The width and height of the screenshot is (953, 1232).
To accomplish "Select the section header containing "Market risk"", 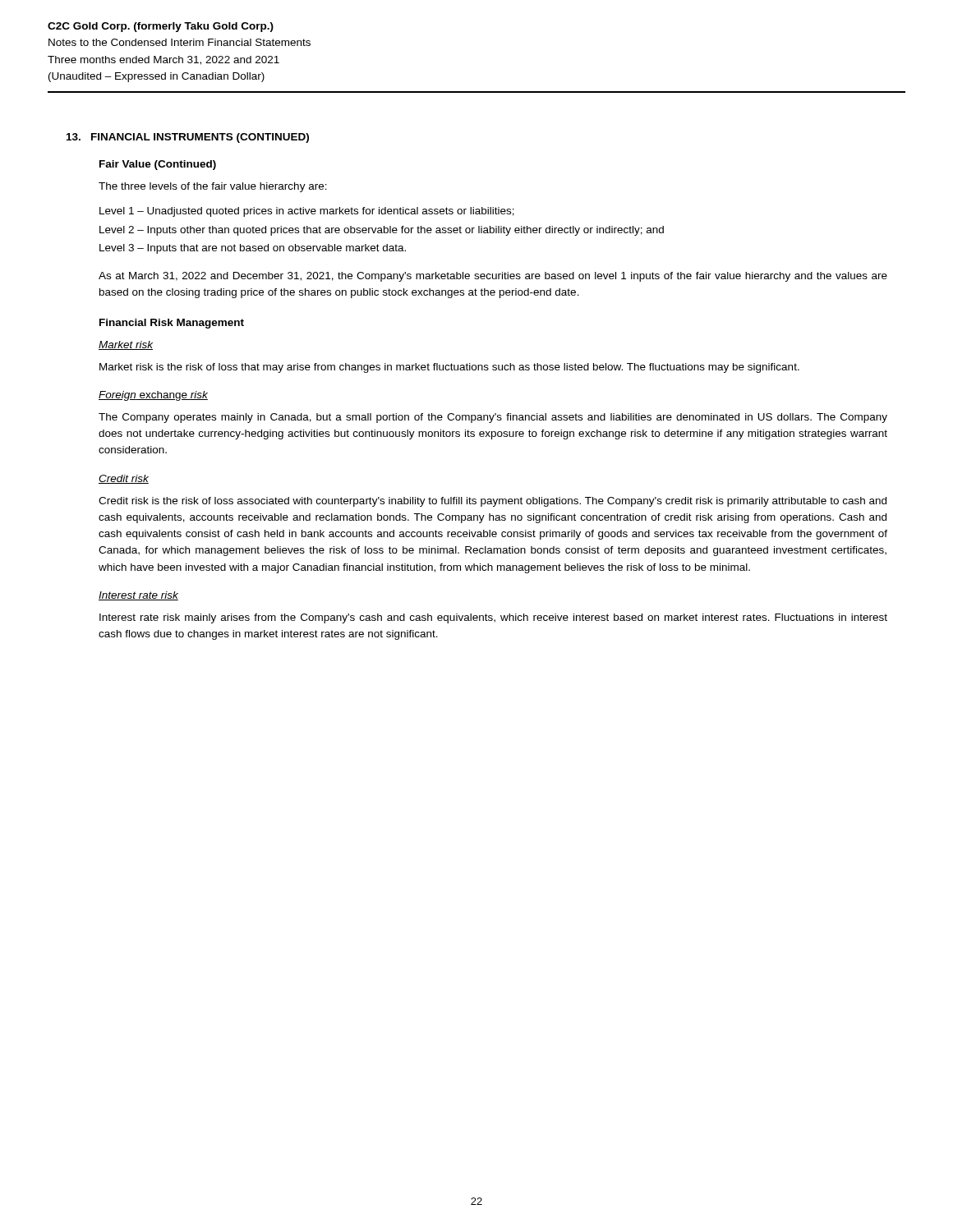I will click(x=126, y=344).
